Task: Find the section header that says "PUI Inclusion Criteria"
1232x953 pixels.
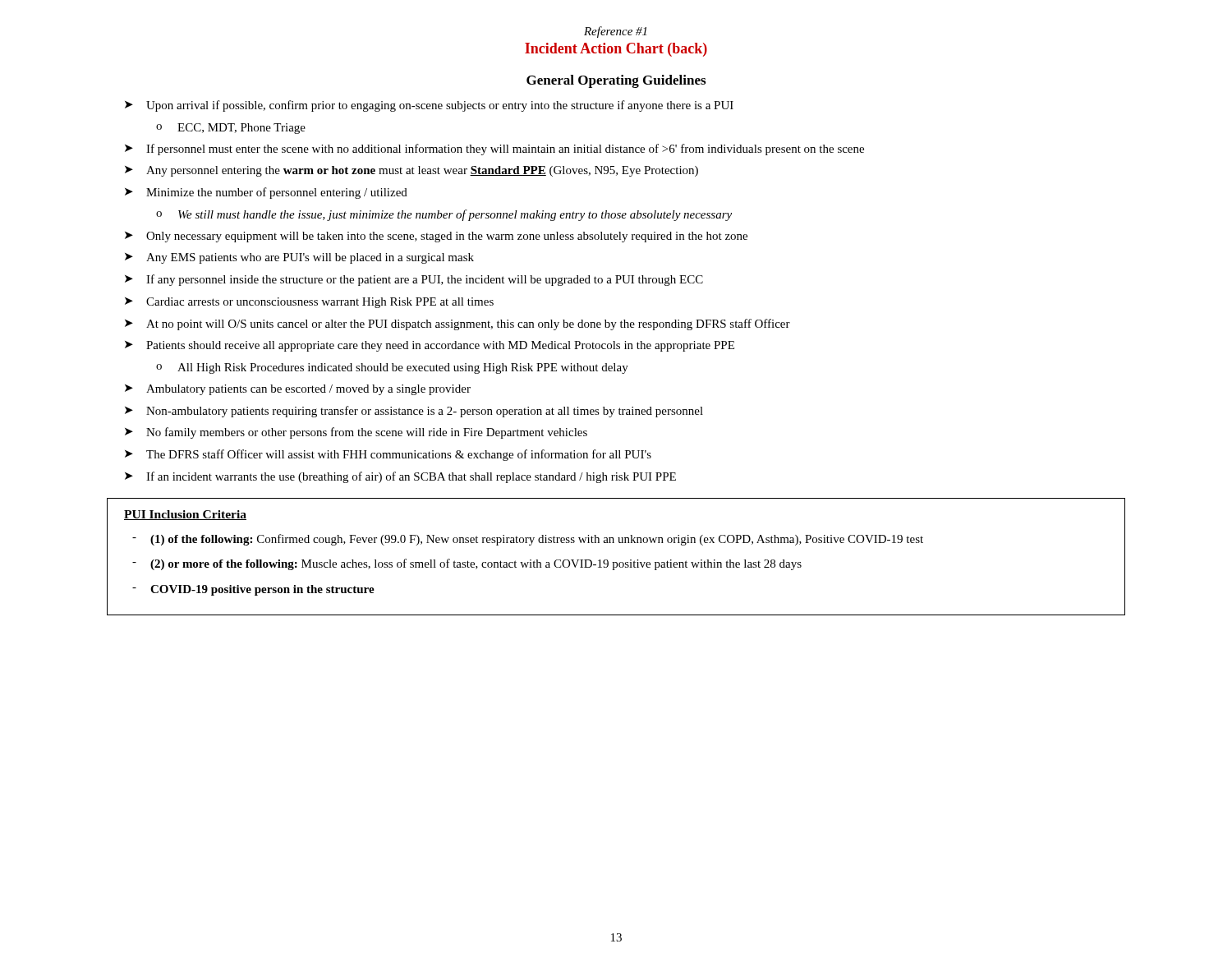Action: point(185,513)
